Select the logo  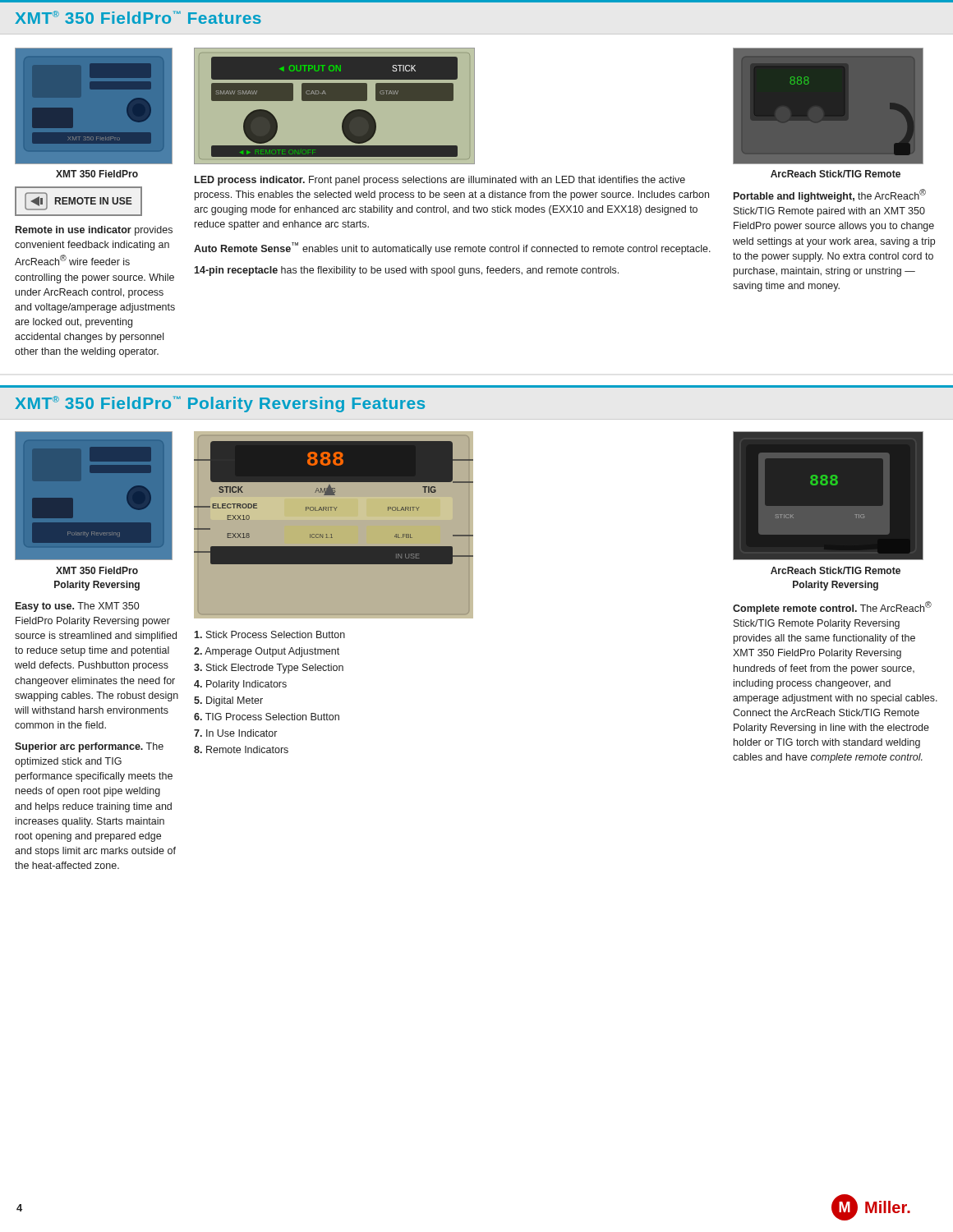[x=883, y=1207]
